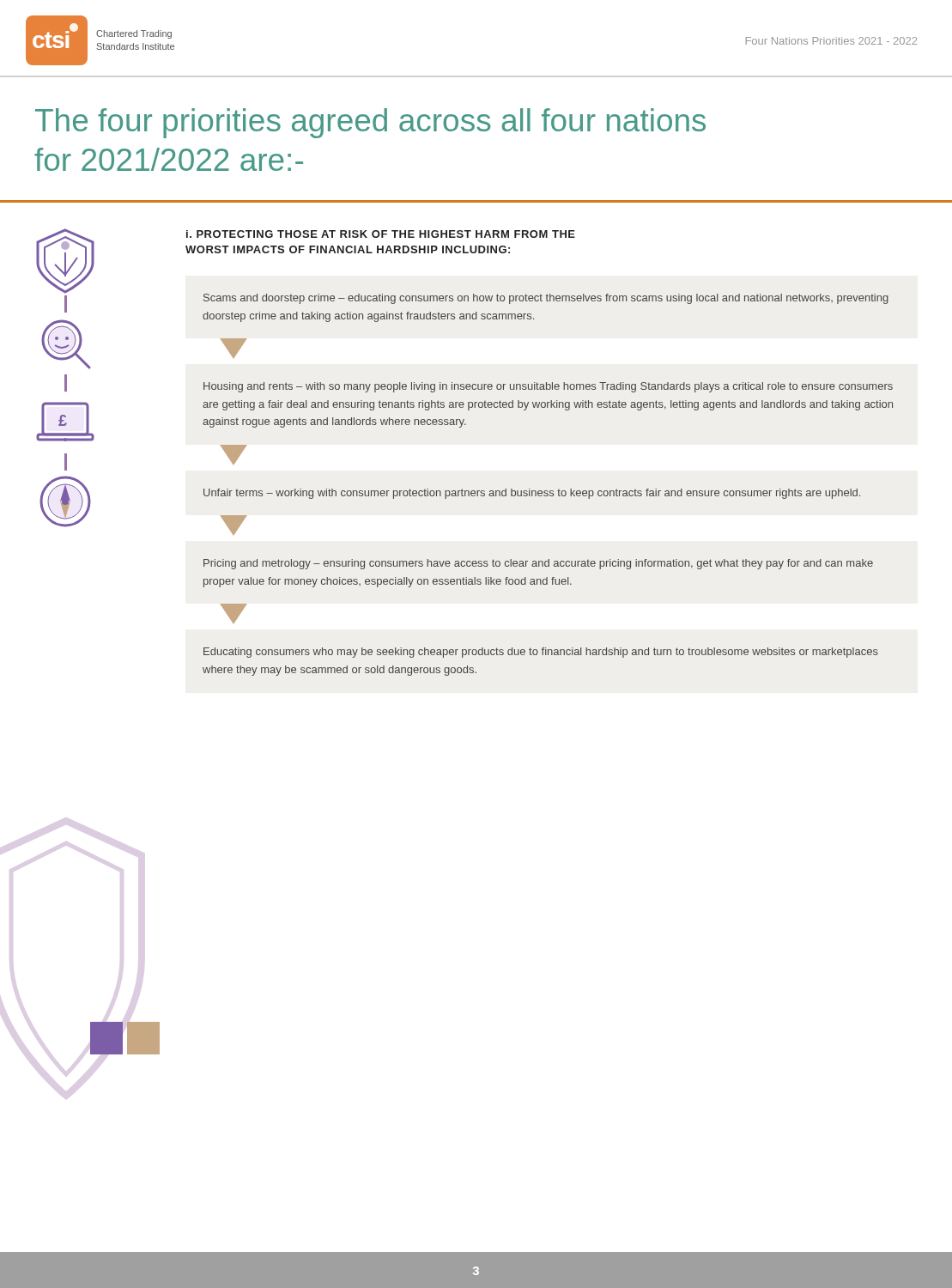This screenshot has width=952, height=1288.
Task: Where is the passage that starts "Unfair terms – working with consumer protection partners"?
Action: (532, 492)
